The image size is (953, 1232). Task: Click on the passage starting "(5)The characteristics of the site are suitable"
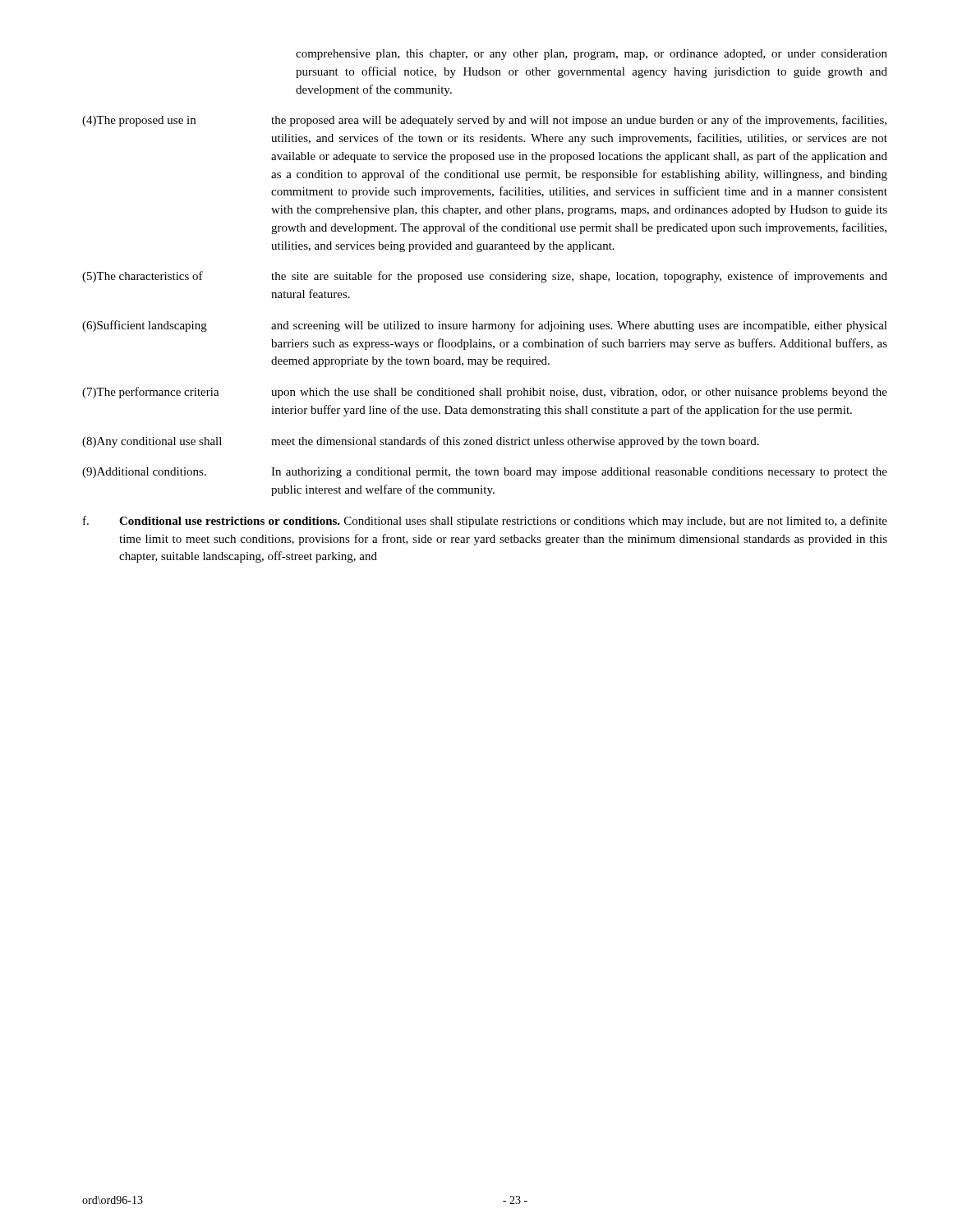point(485,286)
